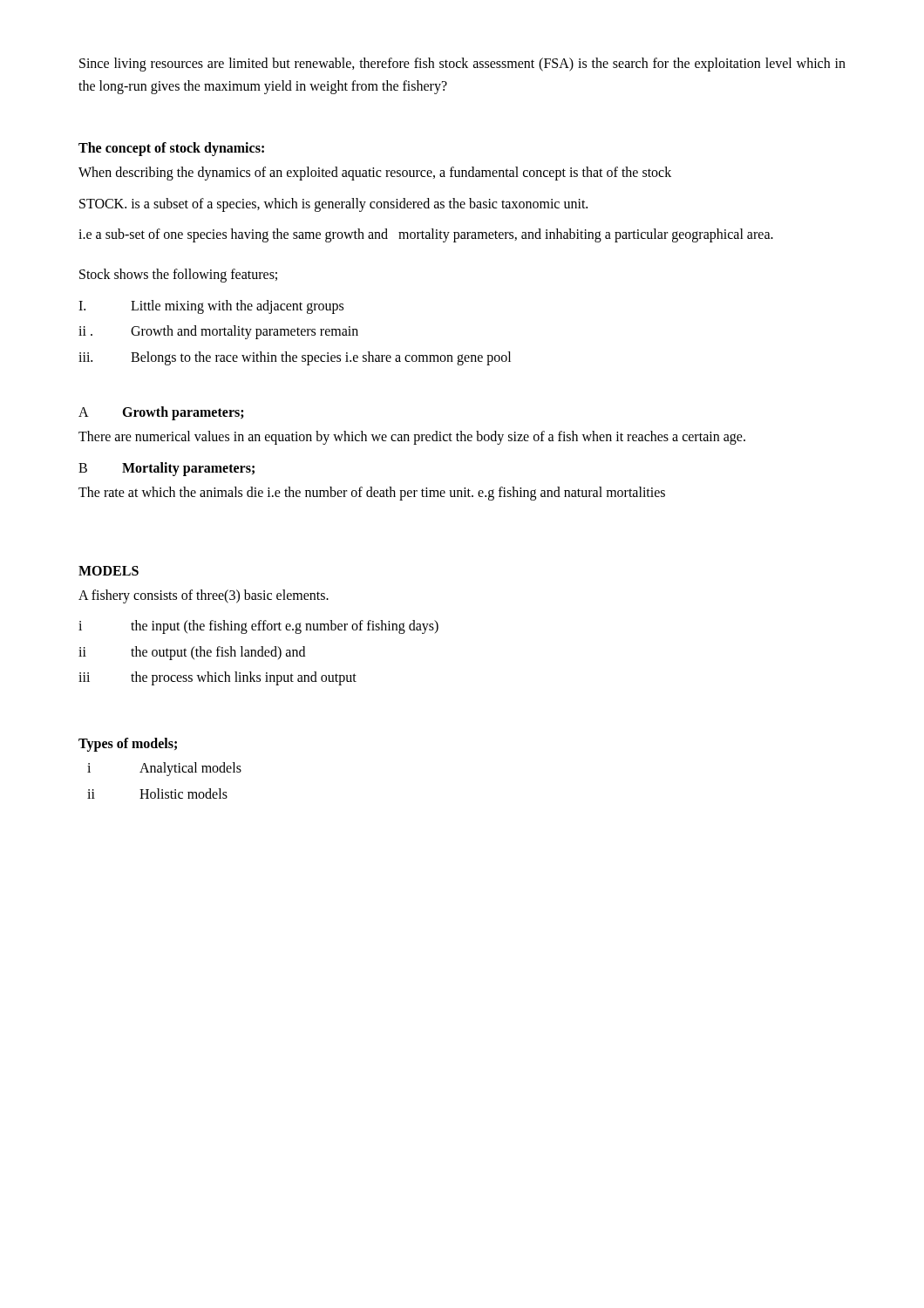924x1308 pixels.
Task: Navigate to the text block starting "i Analytical models"
Action: 164,769
